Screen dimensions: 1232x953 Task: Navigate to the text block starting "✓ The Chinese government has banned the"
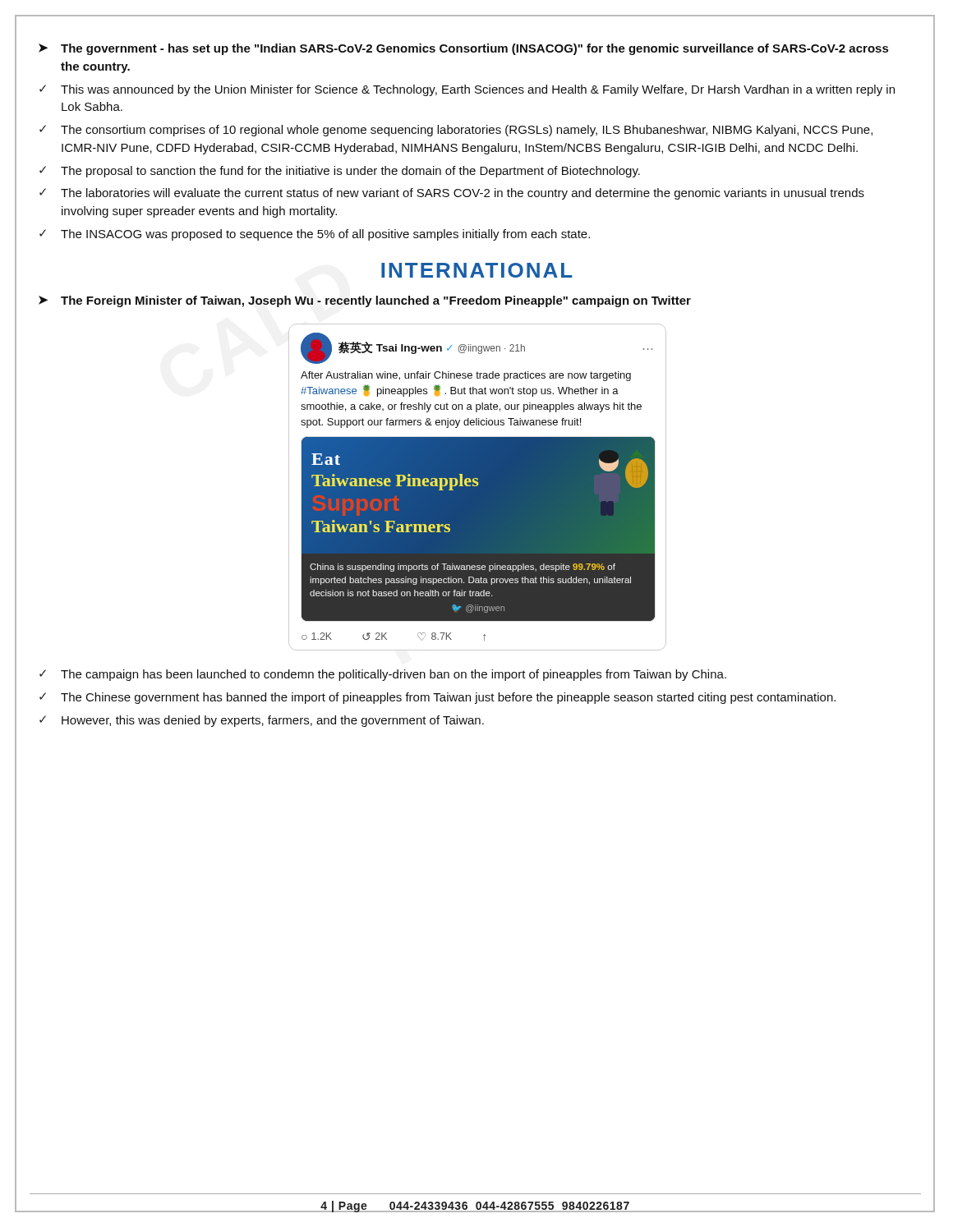pos(437,697)
